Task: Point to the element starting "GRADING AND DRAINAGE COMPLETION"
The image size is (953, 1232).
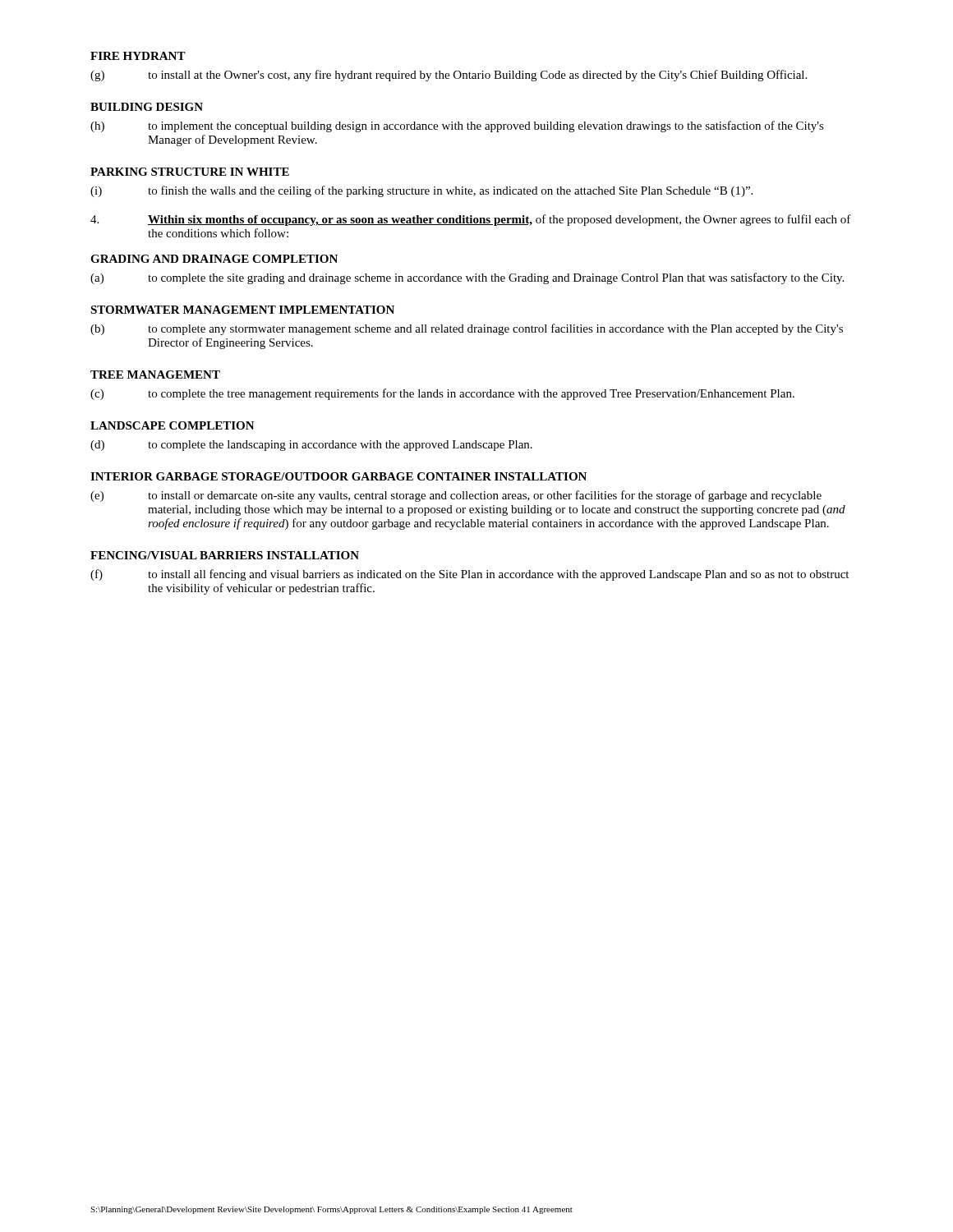Action: [214, 259]
